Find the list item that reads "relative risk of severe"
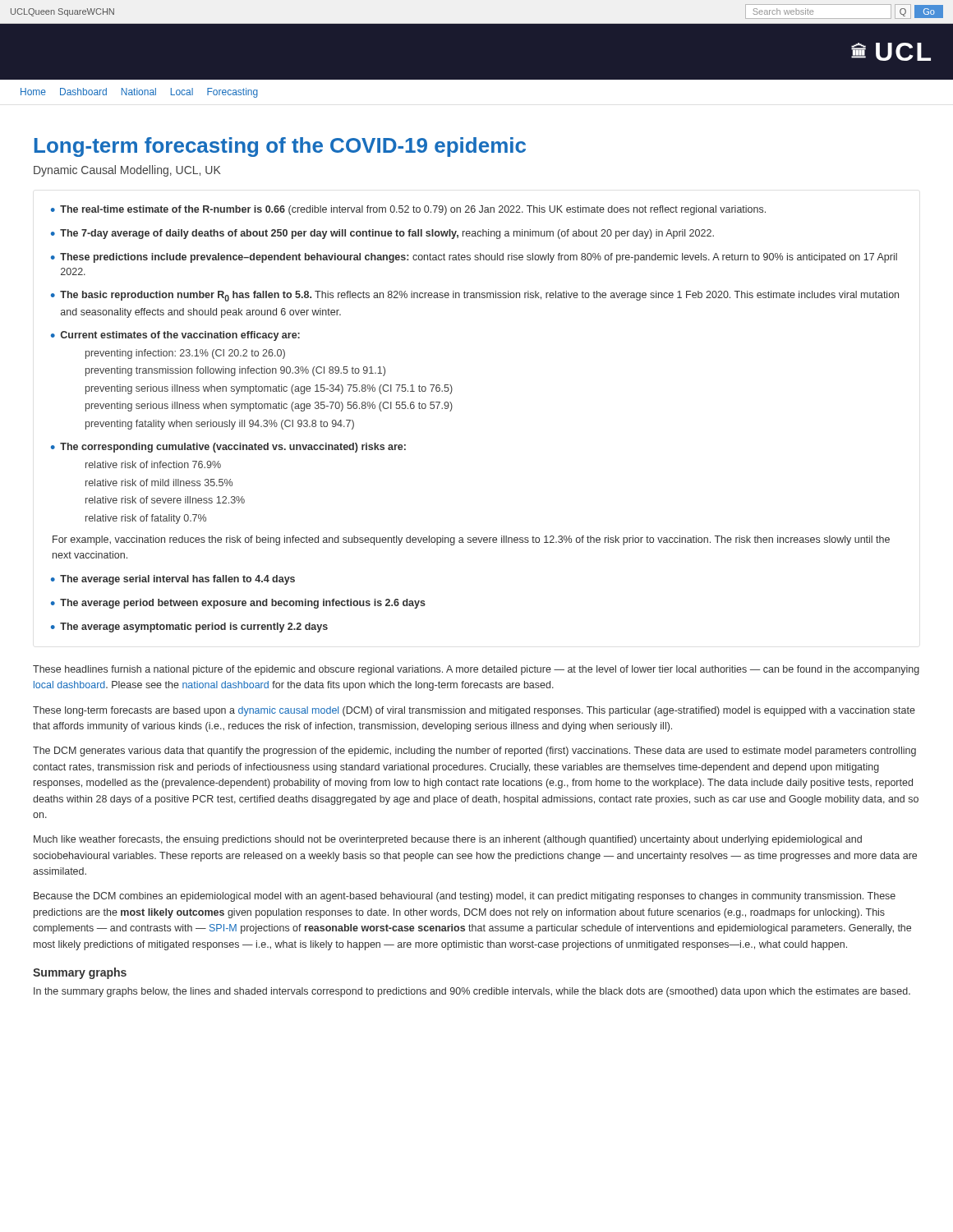Viewport: 953px width, 1232px height. click(x=165, y=501)
